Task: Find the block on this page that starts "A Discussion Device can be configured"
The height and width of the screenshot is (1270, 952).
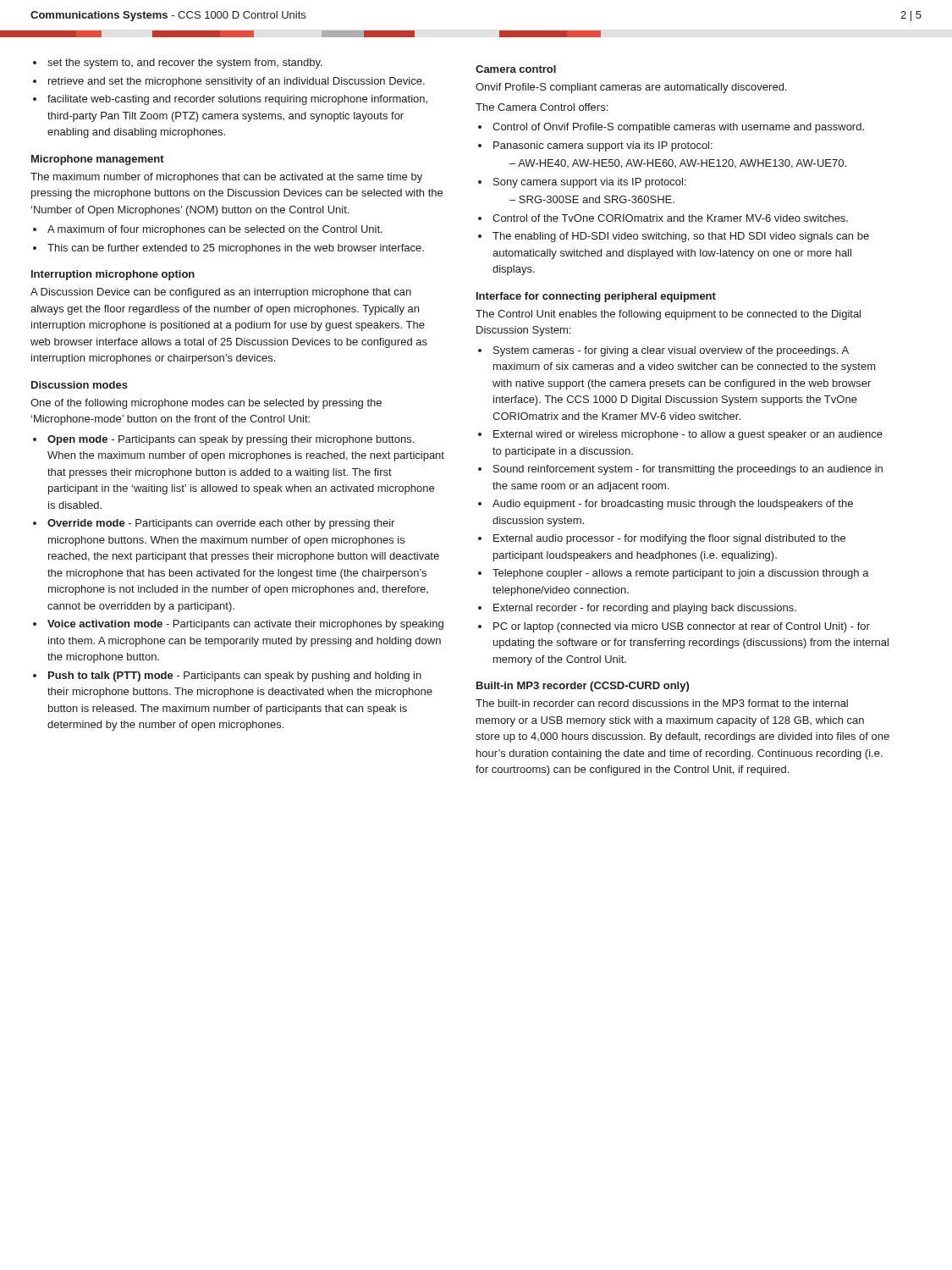Action: pyautogui.click(x=229, y=325)
